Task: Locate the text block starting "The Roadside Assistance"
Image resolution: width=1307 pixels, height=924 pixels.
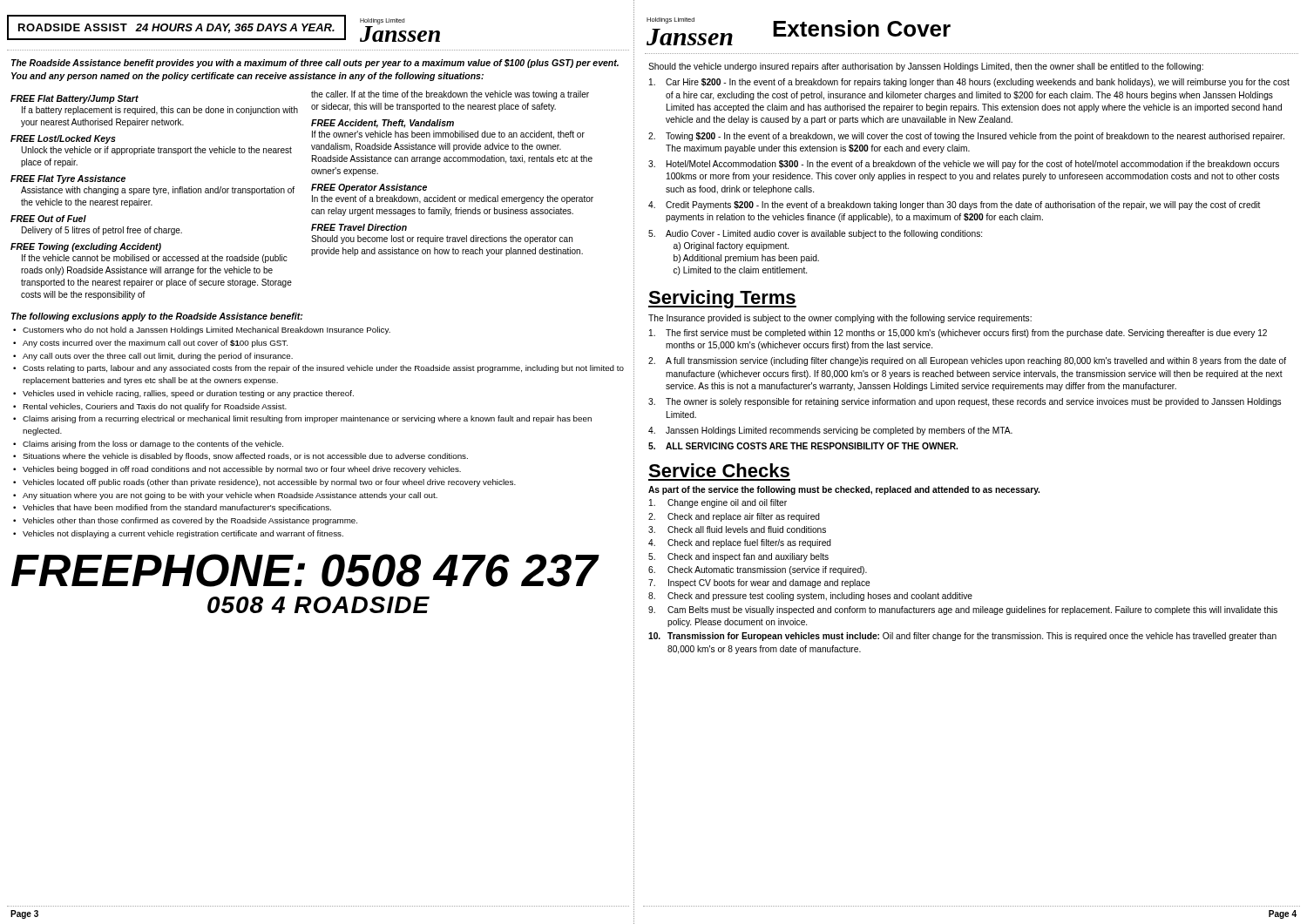Action: (318, 69)
